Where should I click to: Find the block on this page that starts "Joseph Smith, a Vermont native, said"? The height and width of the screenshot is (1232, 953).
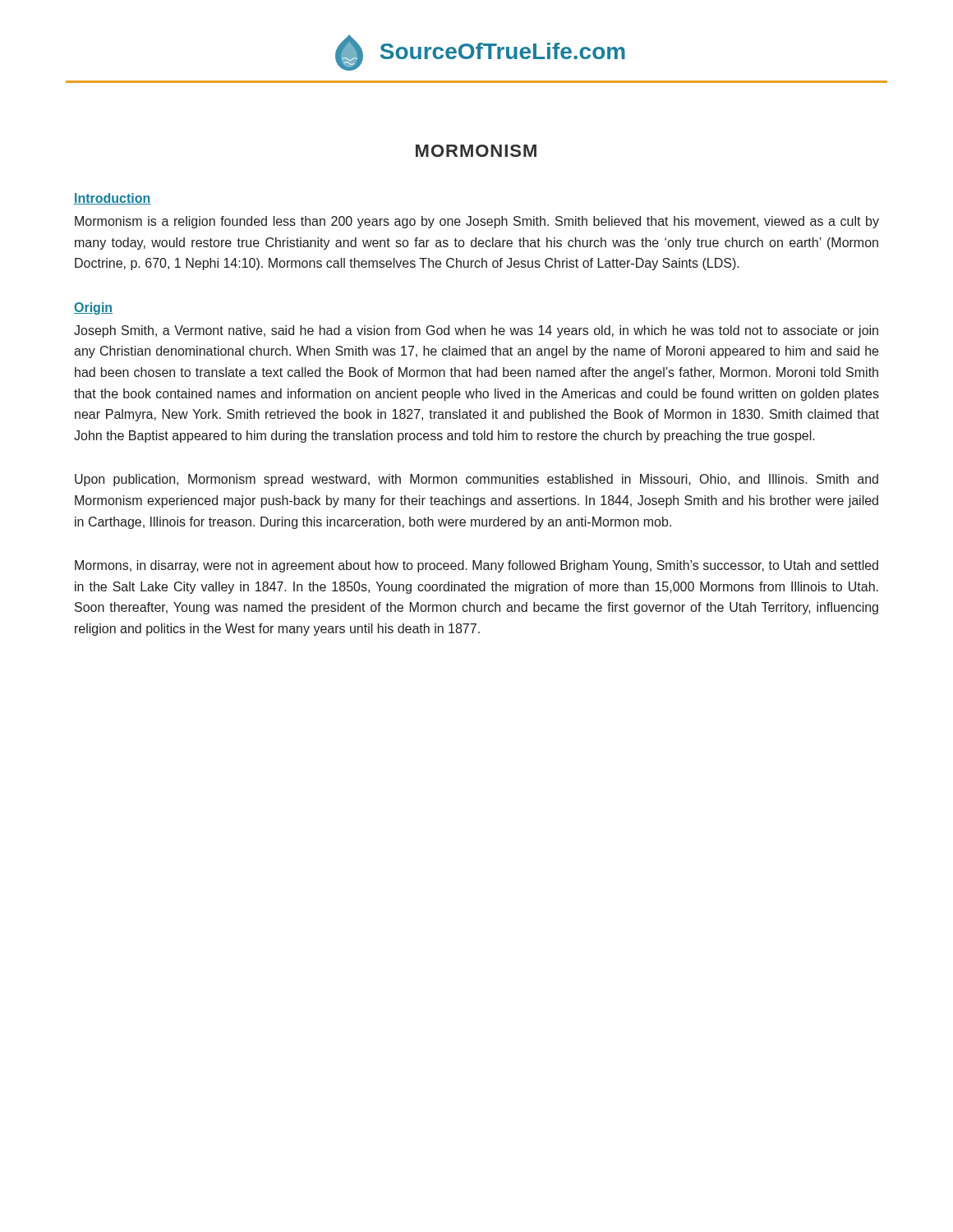[476, 383]
